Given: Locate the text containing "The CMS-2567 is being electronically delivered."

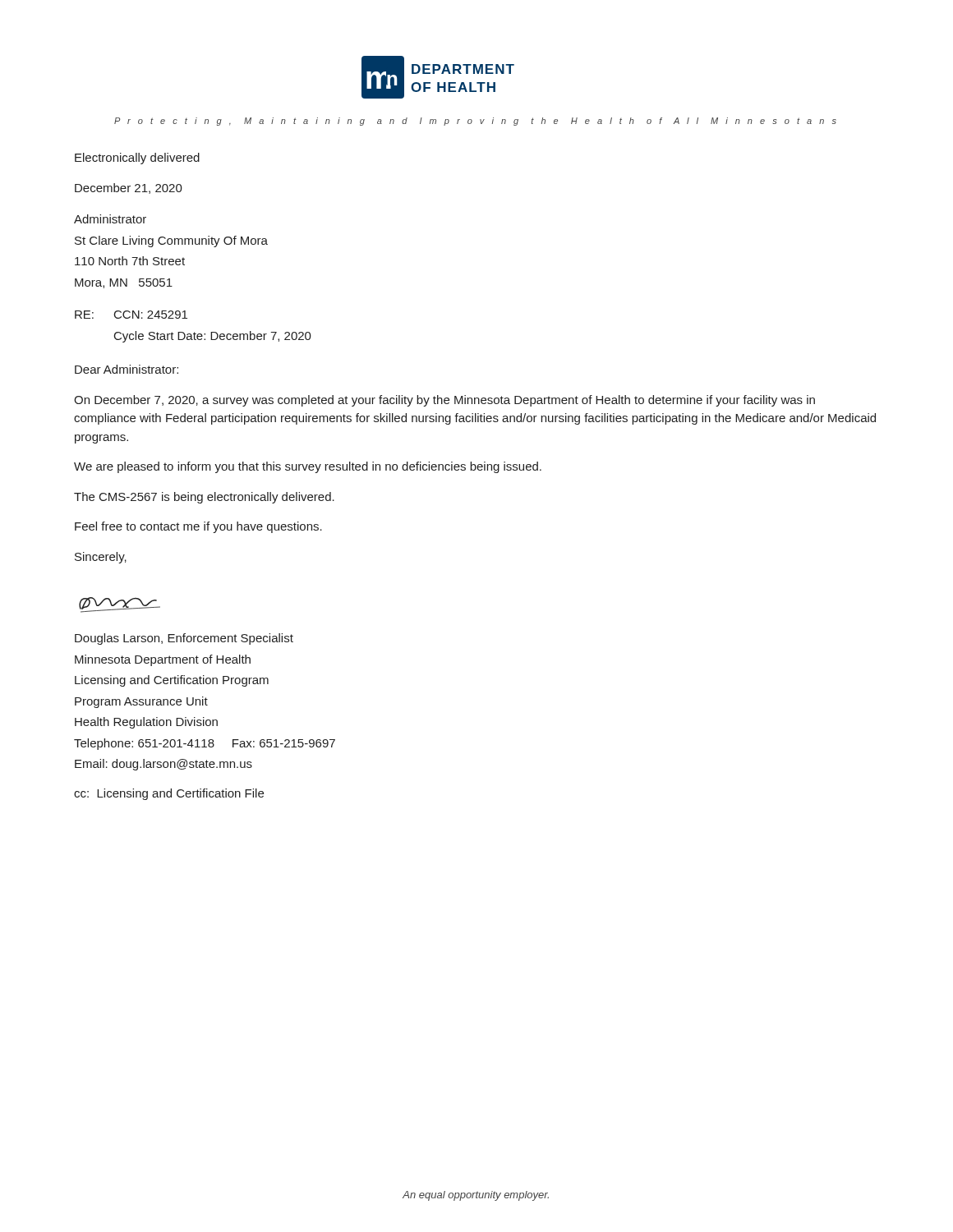Looking at the screenshot, I should (x=204, y=496).
